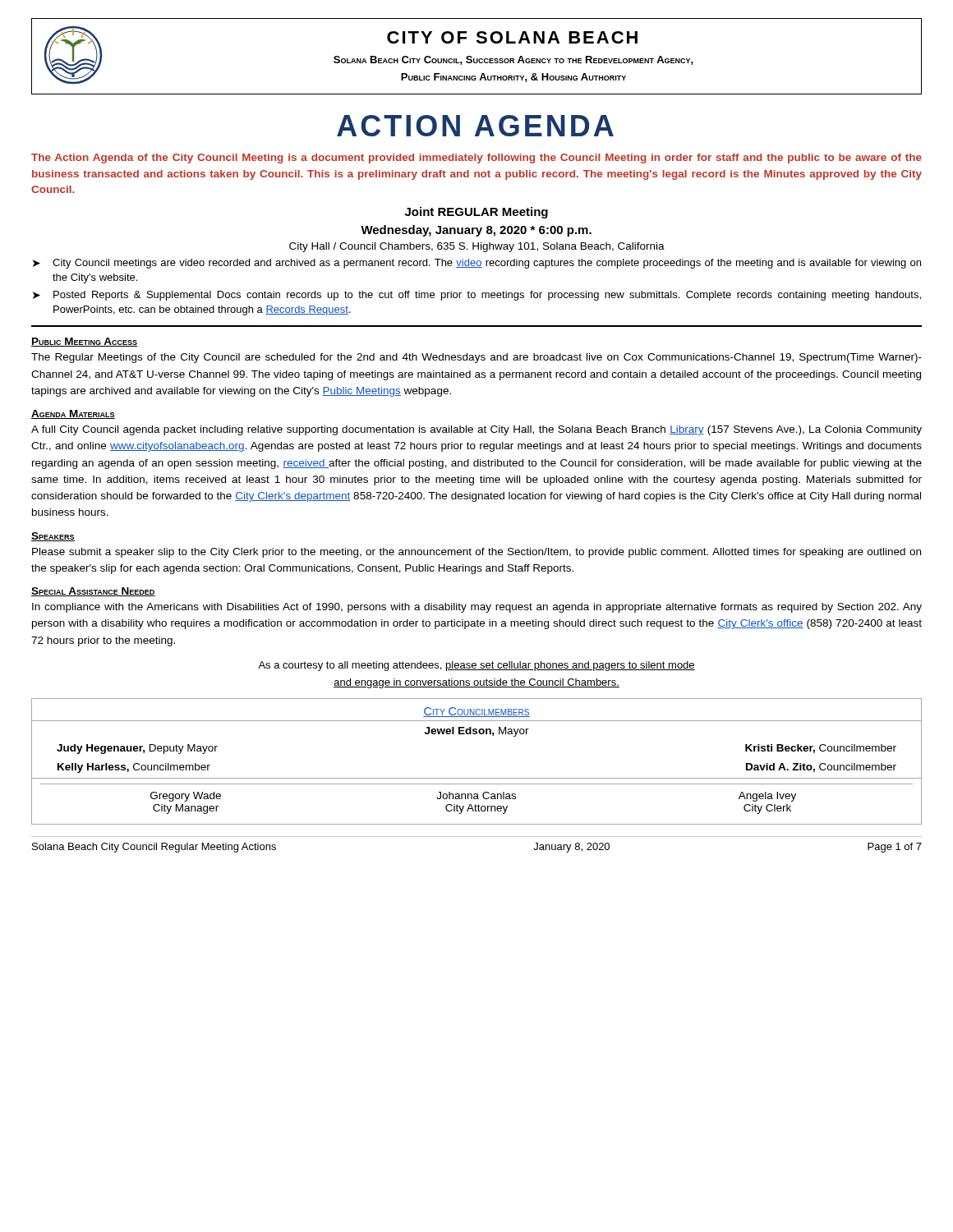Click on the text block containing "A full City"

(x=476, y=471)
